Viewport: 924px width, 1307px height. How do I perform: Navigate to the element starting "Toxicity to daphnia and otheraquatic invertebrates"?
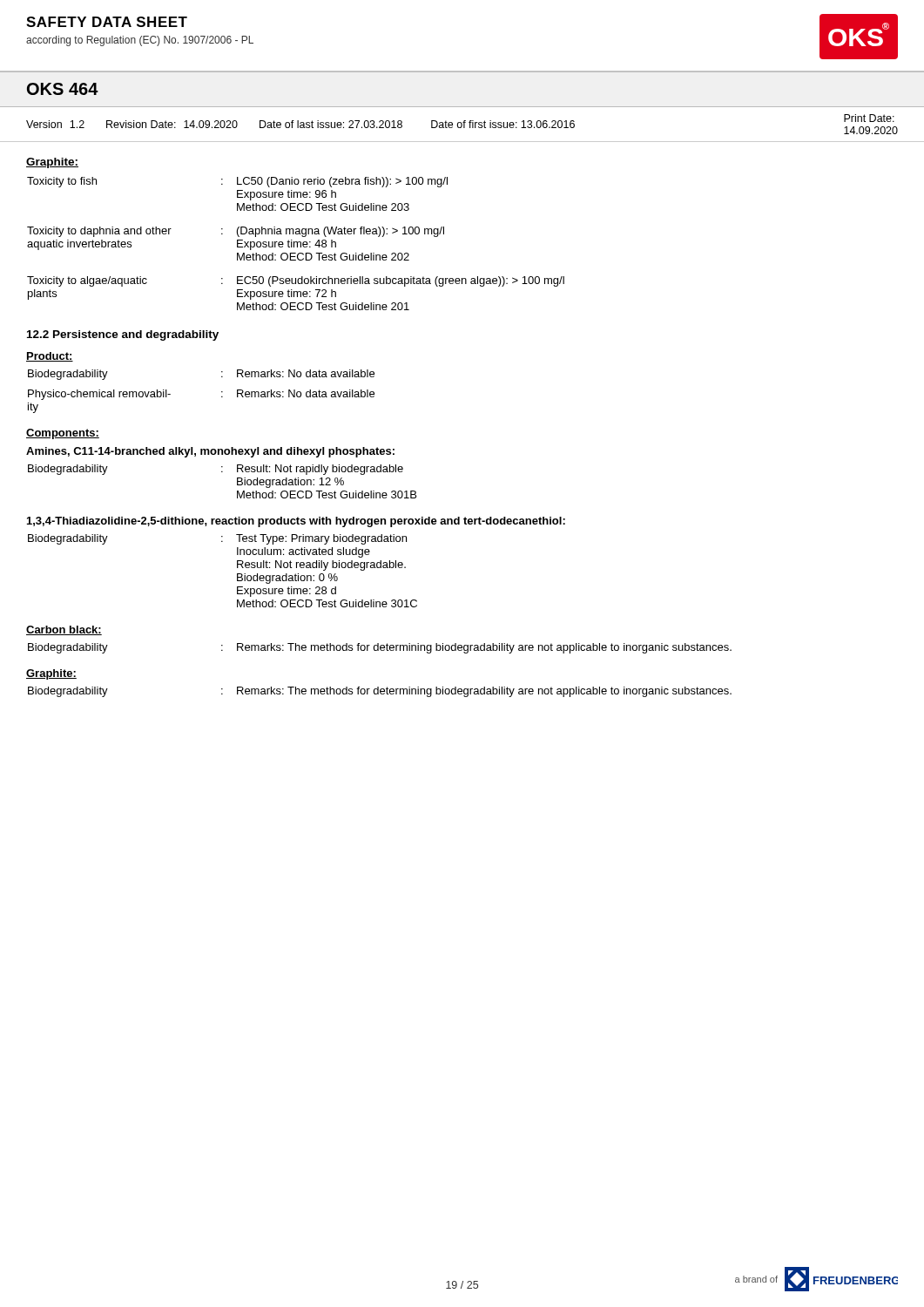[x=236, y=232]
